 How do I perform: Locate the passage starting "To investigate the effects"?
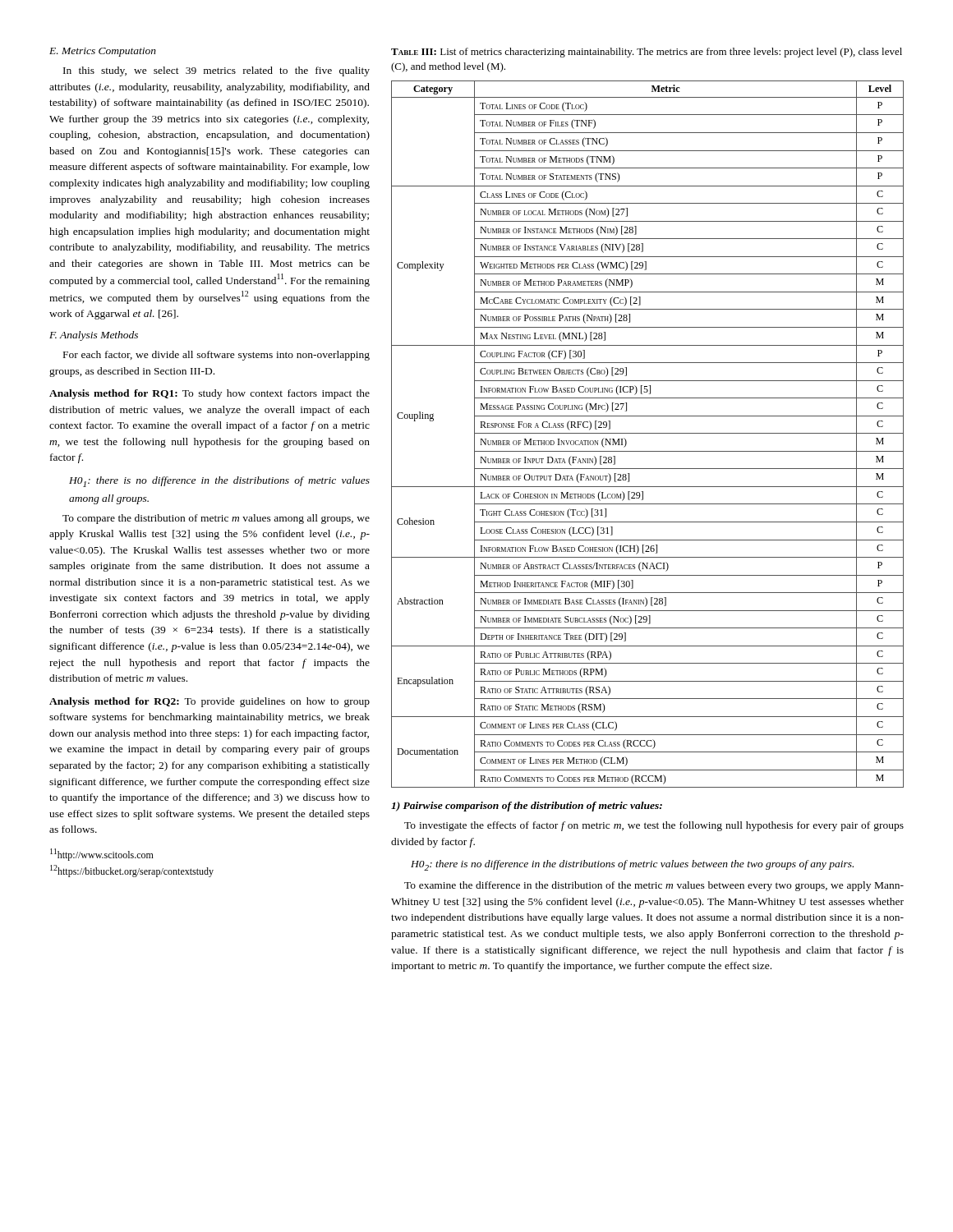tap(647, 834)
